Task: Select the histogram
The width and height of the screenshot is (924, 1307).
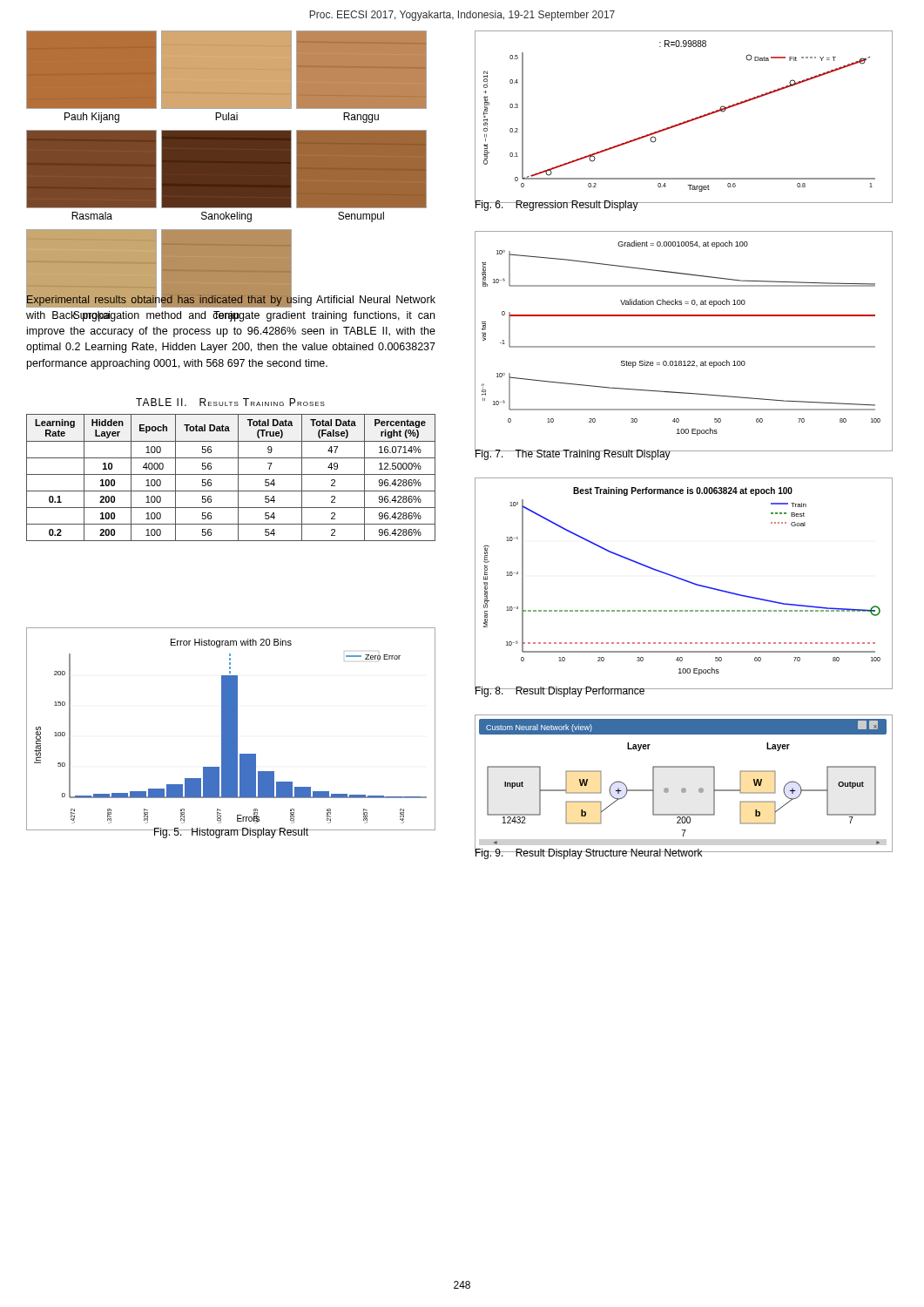Action: pyautogui.click(x=231, y=729)
